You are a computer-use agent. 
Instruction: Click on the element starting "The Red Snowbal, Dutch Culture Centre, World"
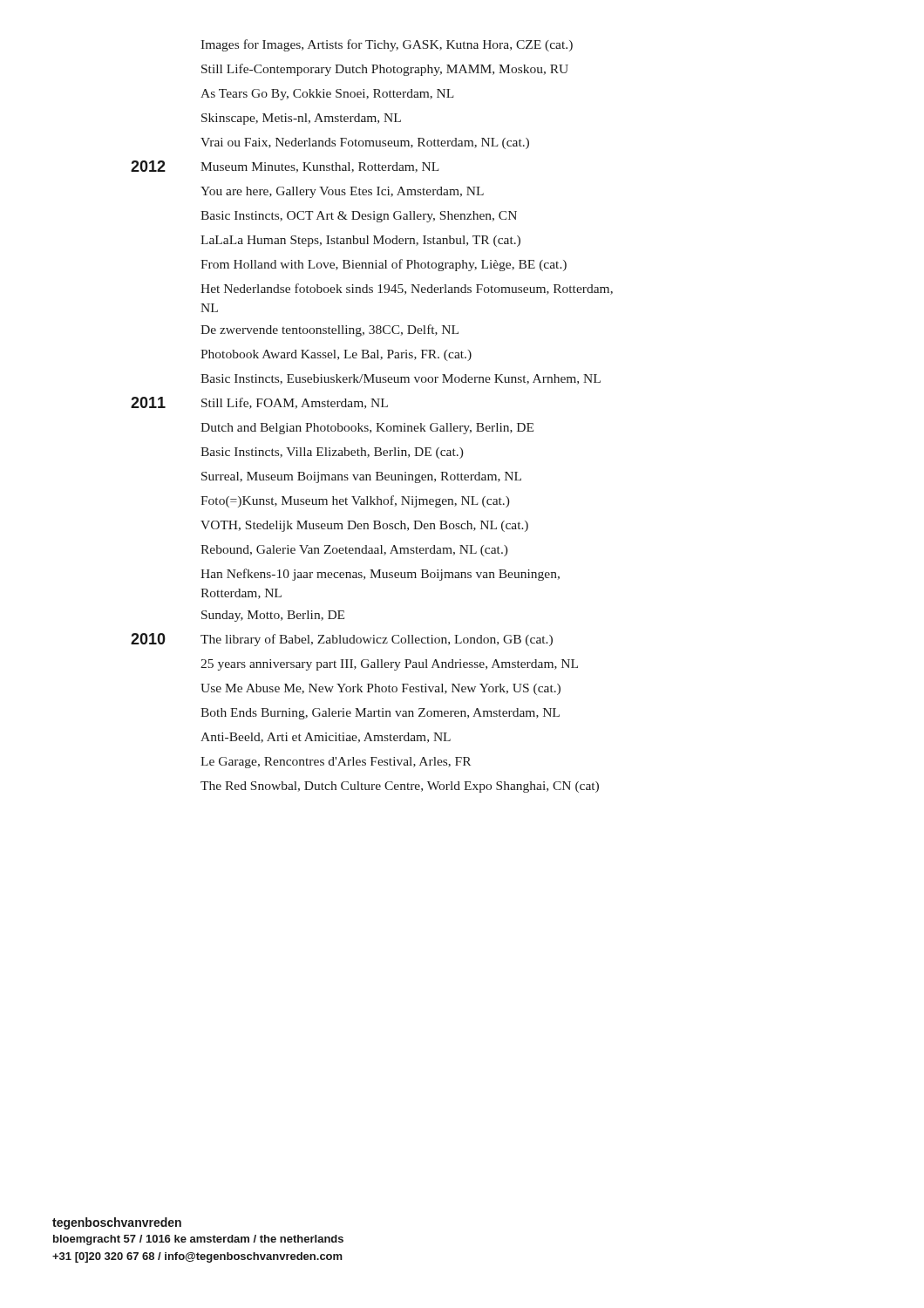(x=492, y=786)
